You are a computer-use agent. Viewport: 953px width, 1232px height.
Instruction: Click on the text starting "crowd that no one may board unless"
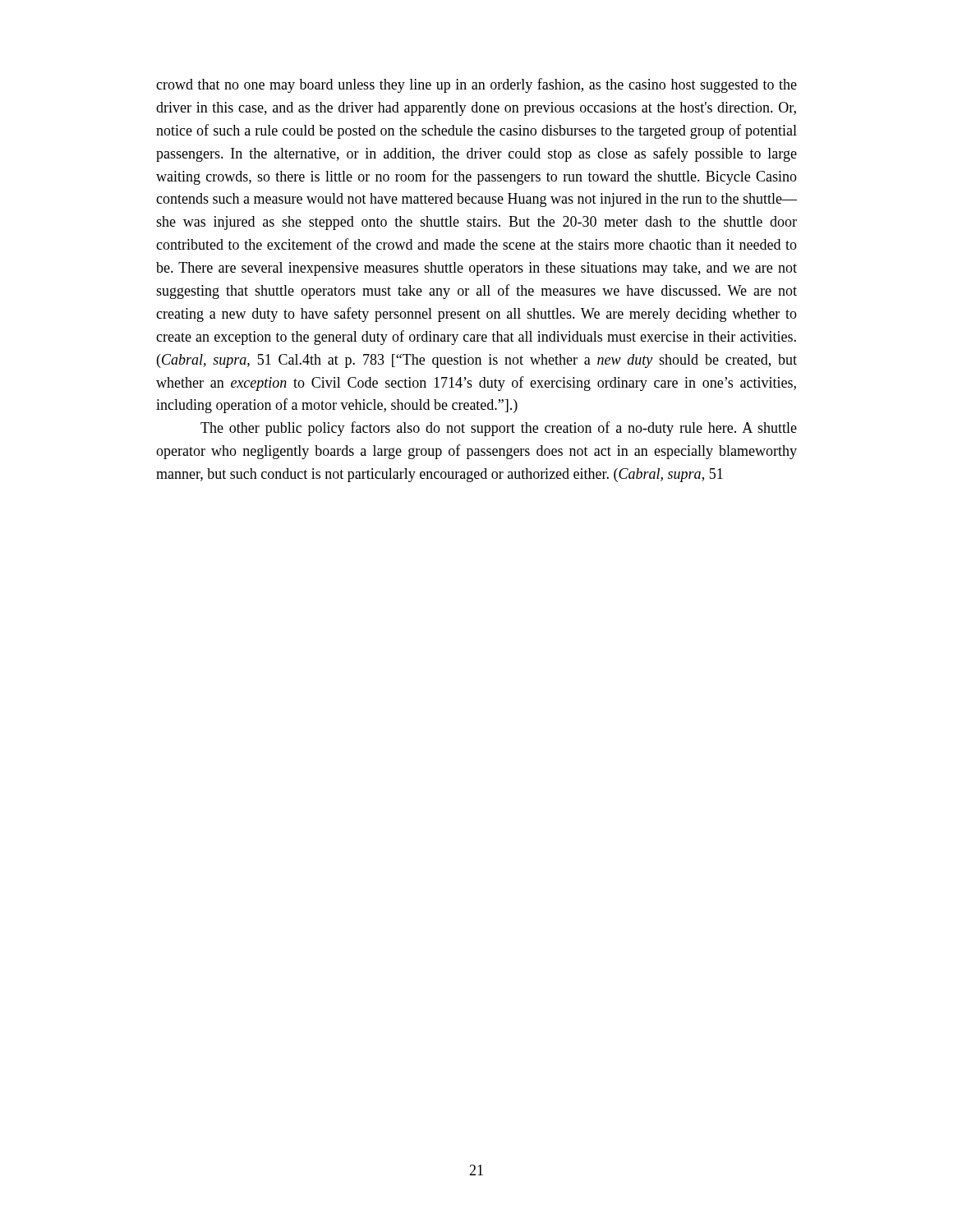click(476, 280)
